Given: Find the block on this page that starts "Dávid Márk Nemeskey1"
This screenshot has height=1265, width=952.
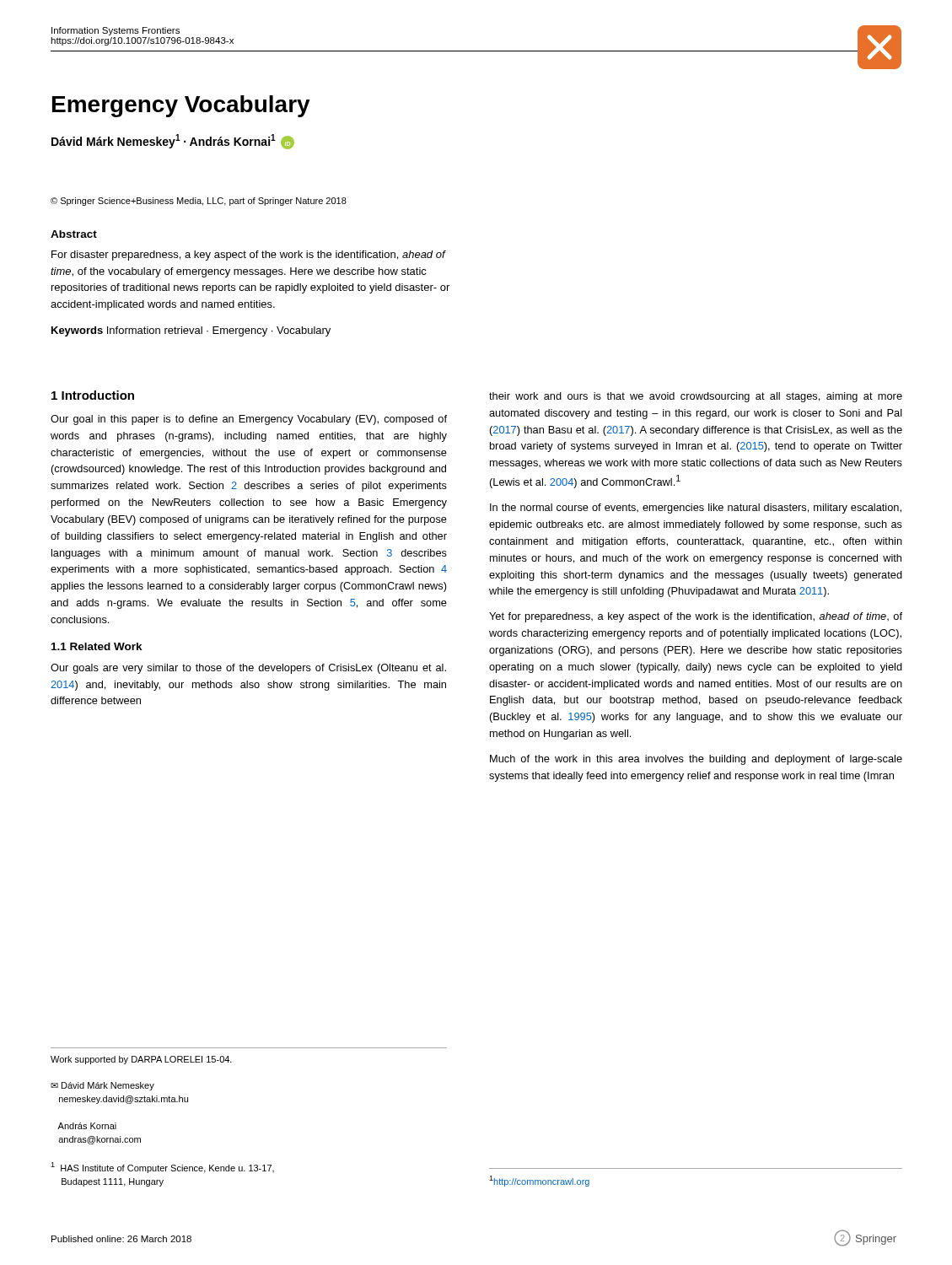Looking at the screenshot, I should 253,141.
